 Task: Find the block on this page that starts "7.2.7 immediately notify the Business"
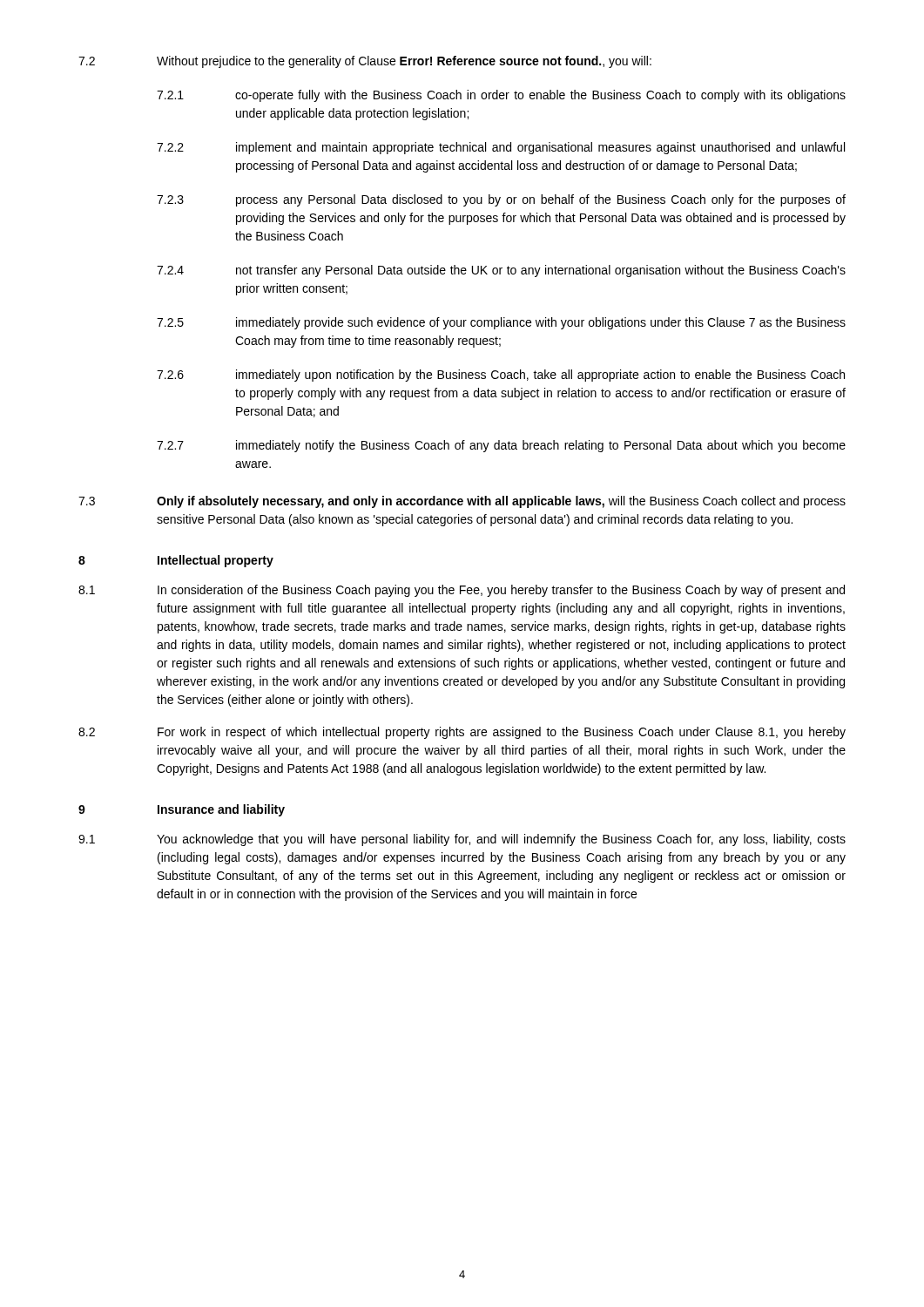(x=501, y=455)
